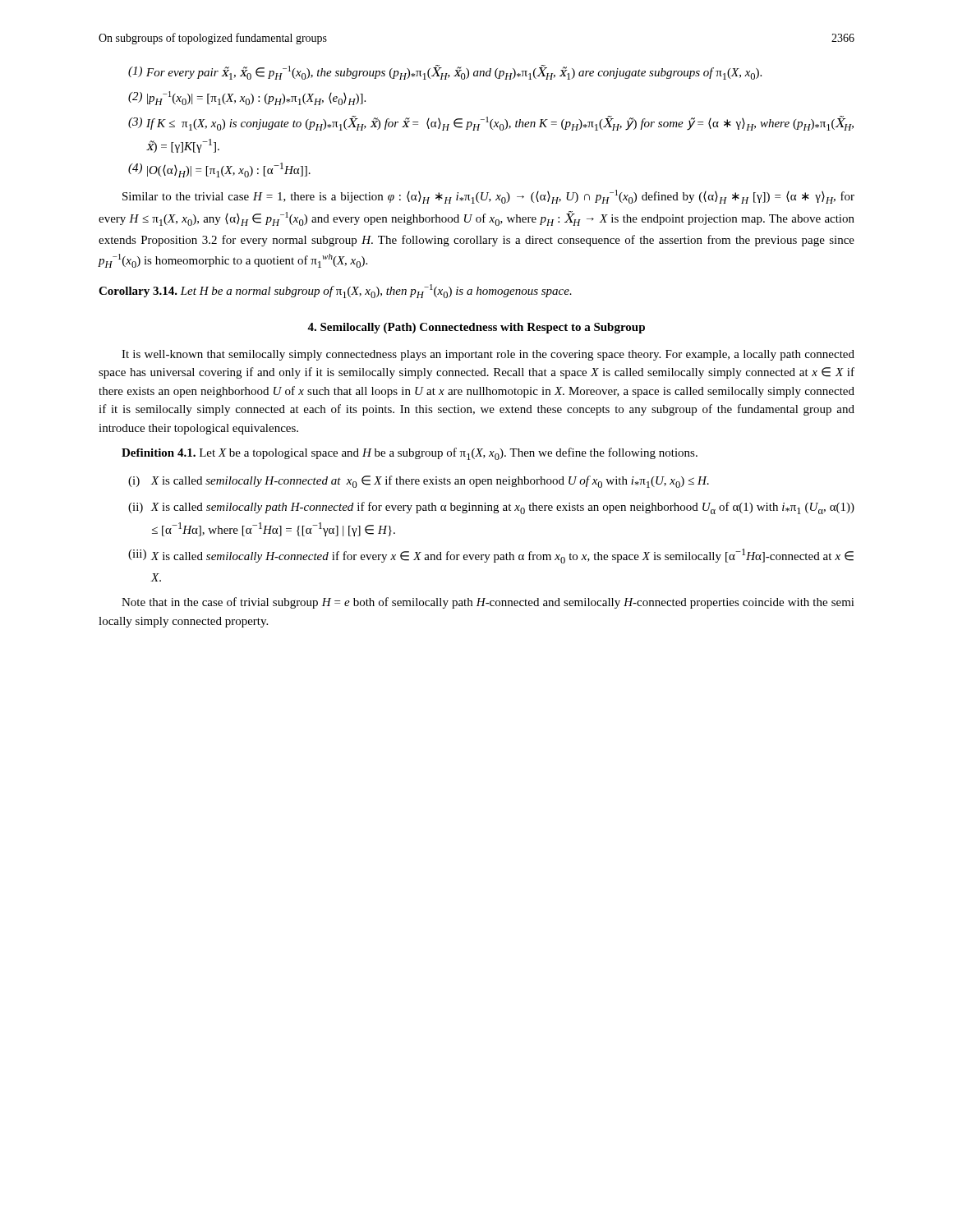Click on the list item containing "(1) For every pair"
The image size is (953, 1232).
coord(491,122)
